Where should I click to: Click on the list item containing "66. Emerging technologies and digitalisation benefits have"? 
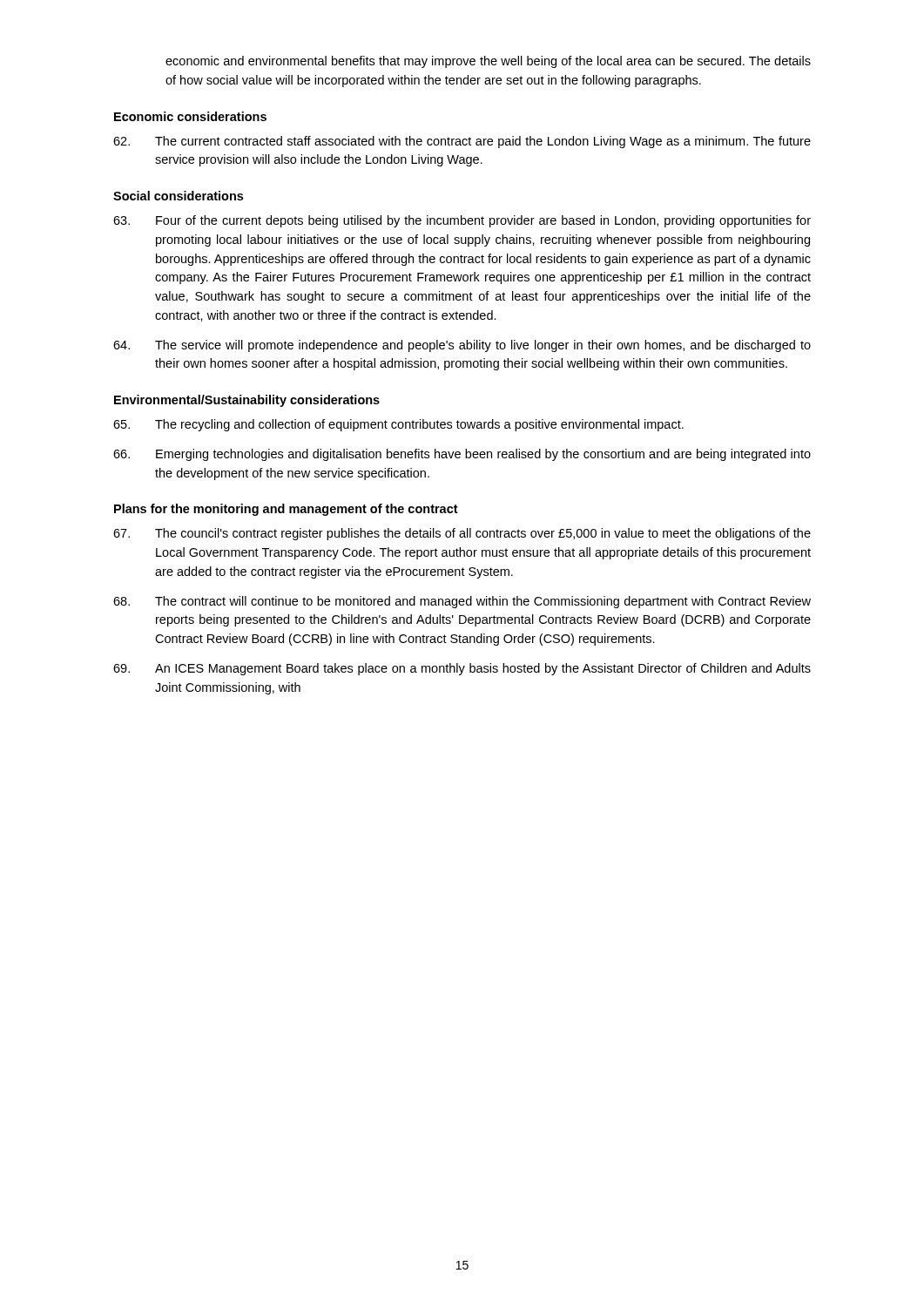tap(462, 464)
